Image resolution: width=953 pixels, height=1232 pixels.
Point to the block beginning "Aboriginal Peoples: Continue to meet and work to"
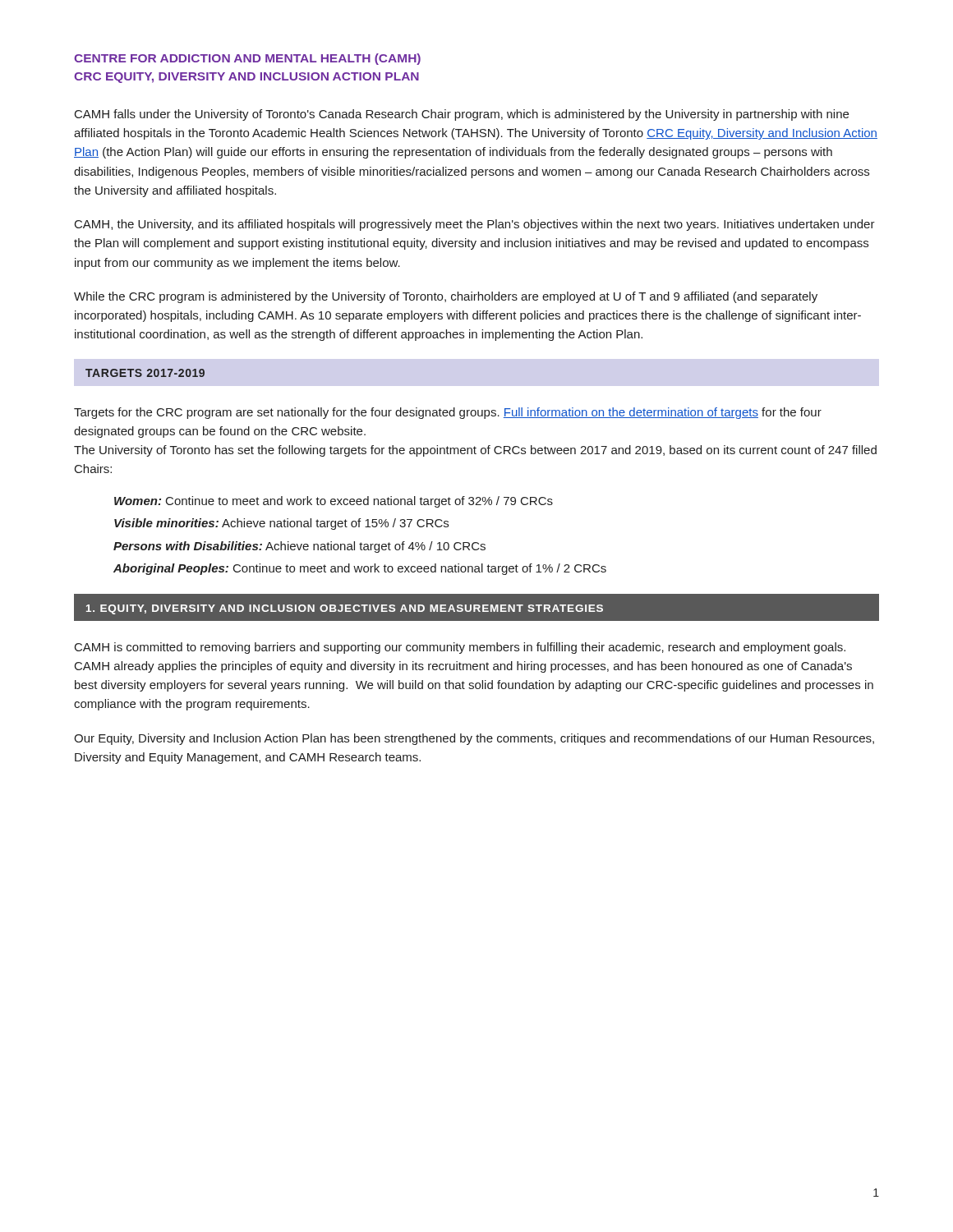496,568
